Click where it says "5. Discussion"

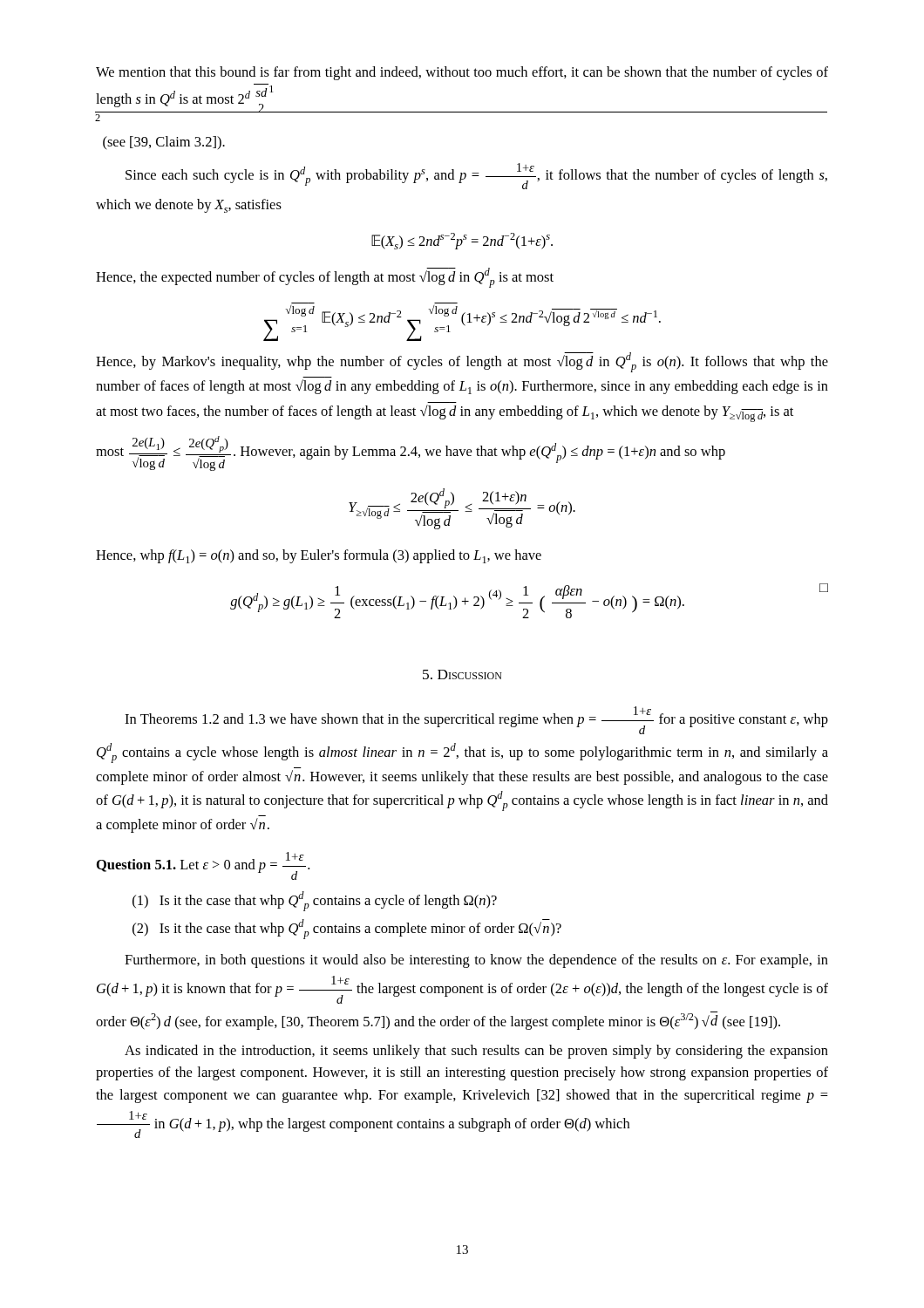[462, 674]
